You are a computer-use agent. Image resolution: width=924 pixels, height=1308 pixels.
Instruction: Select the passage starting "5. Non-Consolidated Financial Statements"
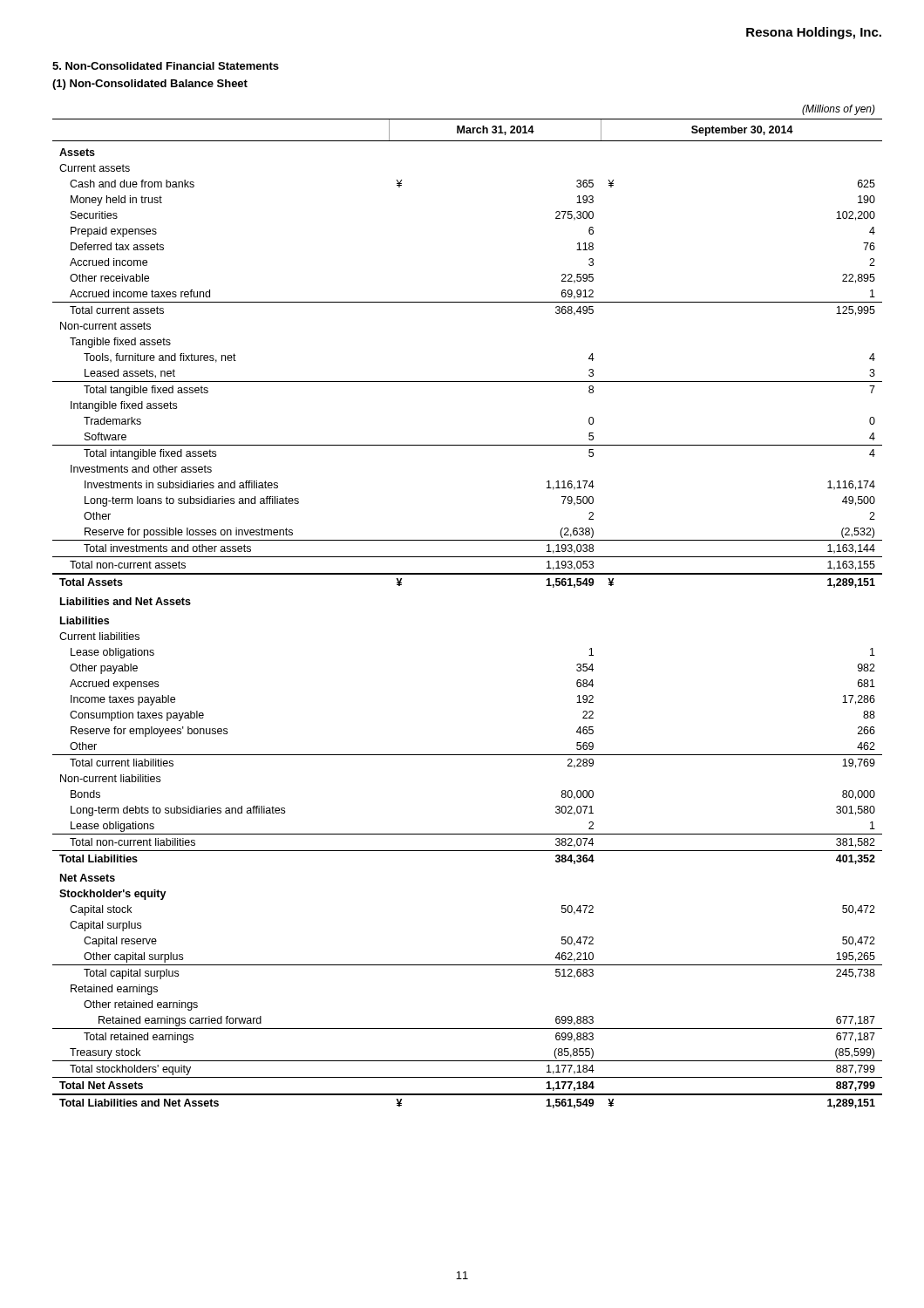pyautogui.click(x=166, y=66)
